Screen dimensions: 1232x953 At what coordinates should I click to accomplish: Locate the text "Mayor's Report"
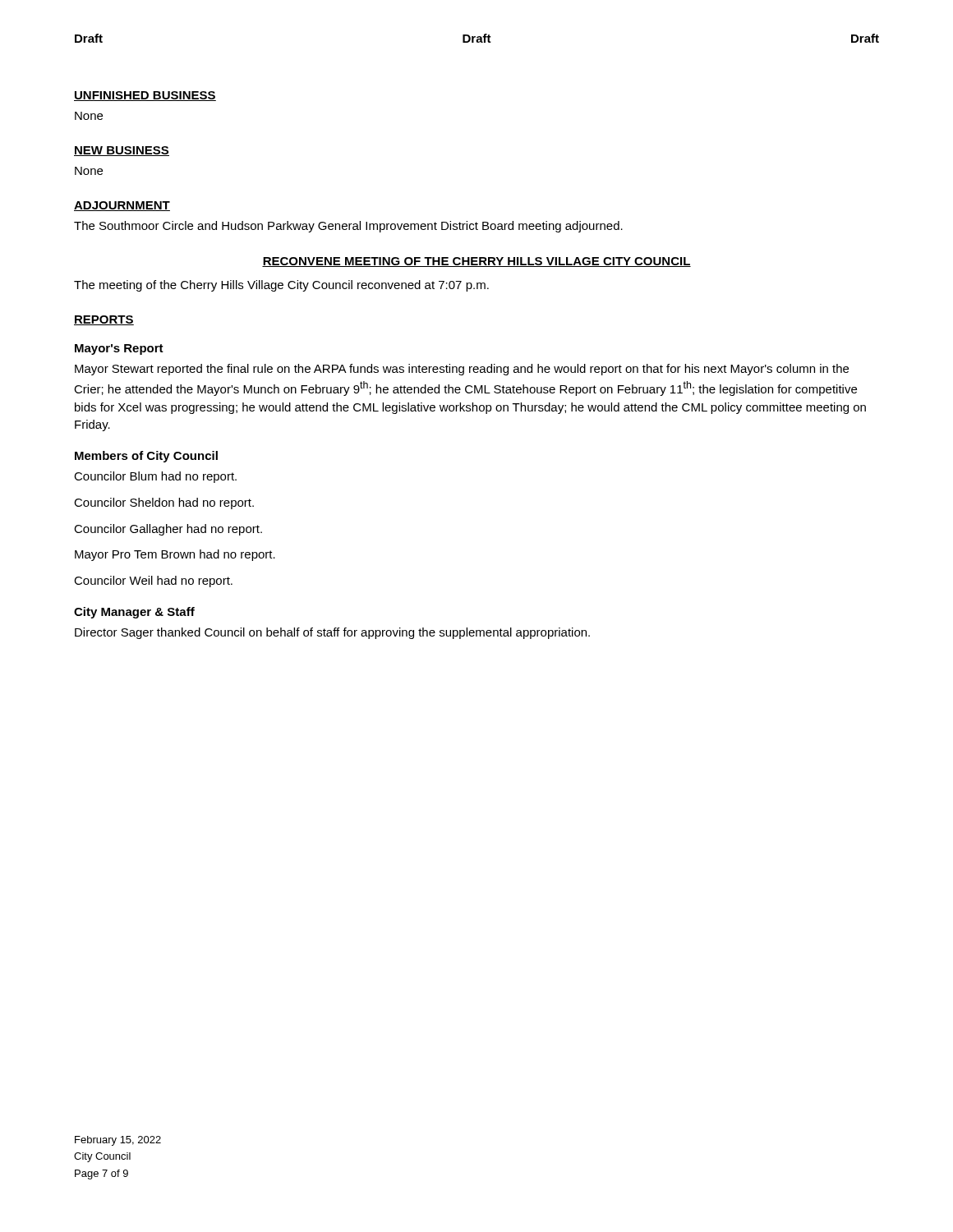tap(119, 348)
